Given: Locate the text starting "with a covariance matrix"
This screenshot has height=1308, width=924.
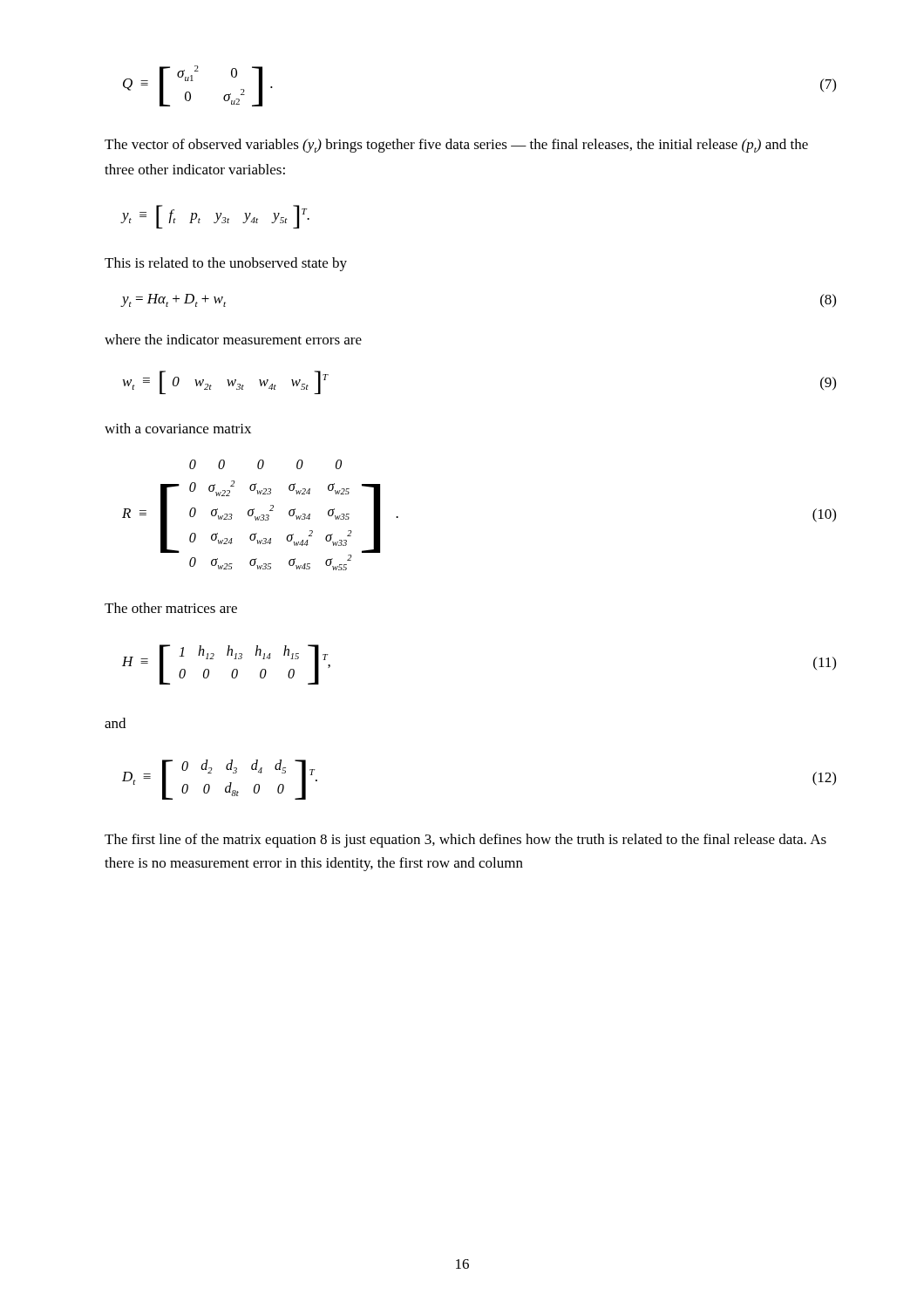Looking at the screenshot, I should 178,429.
